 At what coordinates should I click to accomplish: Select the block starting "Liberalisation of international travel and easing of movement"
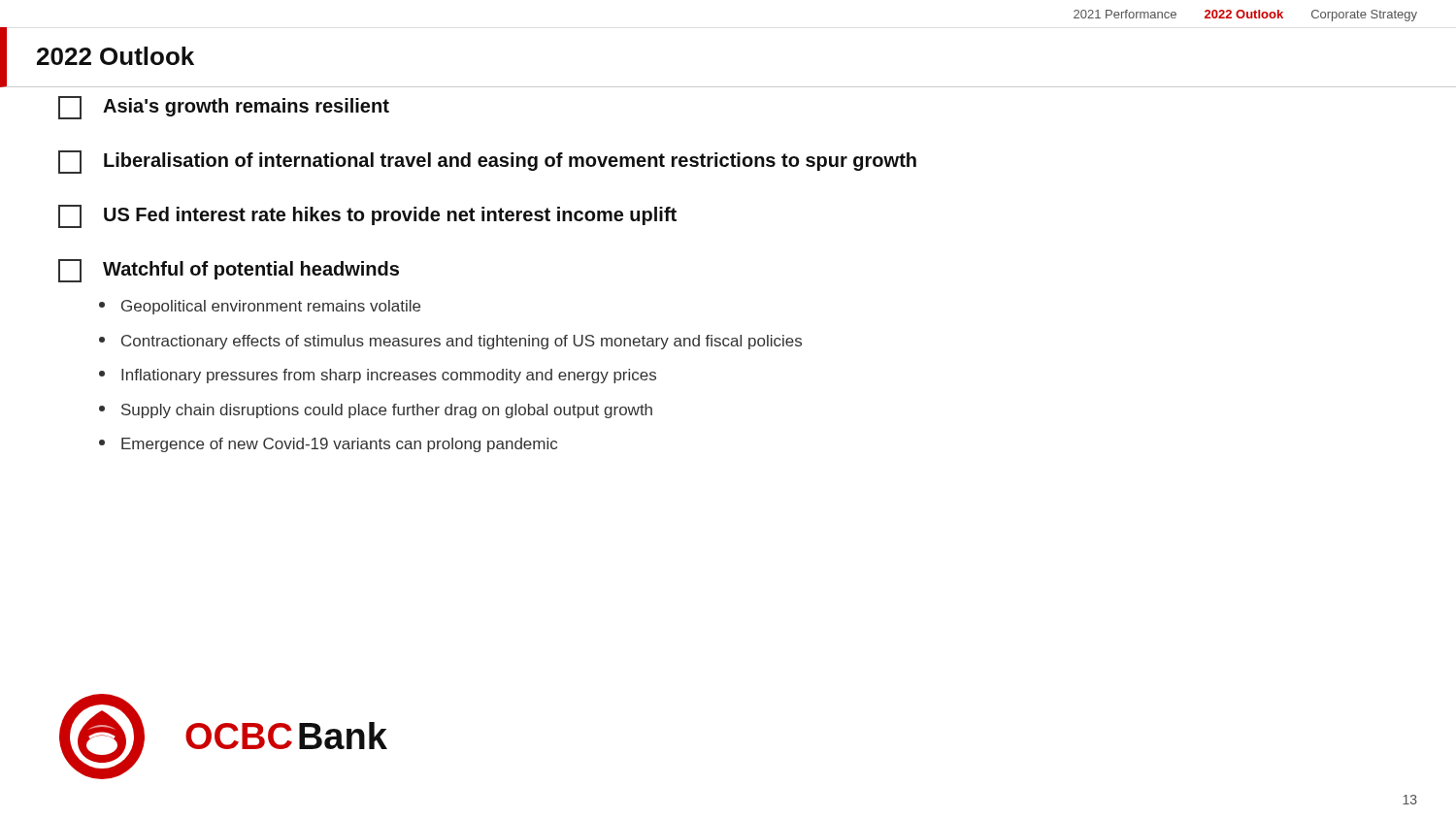(488, 160)
